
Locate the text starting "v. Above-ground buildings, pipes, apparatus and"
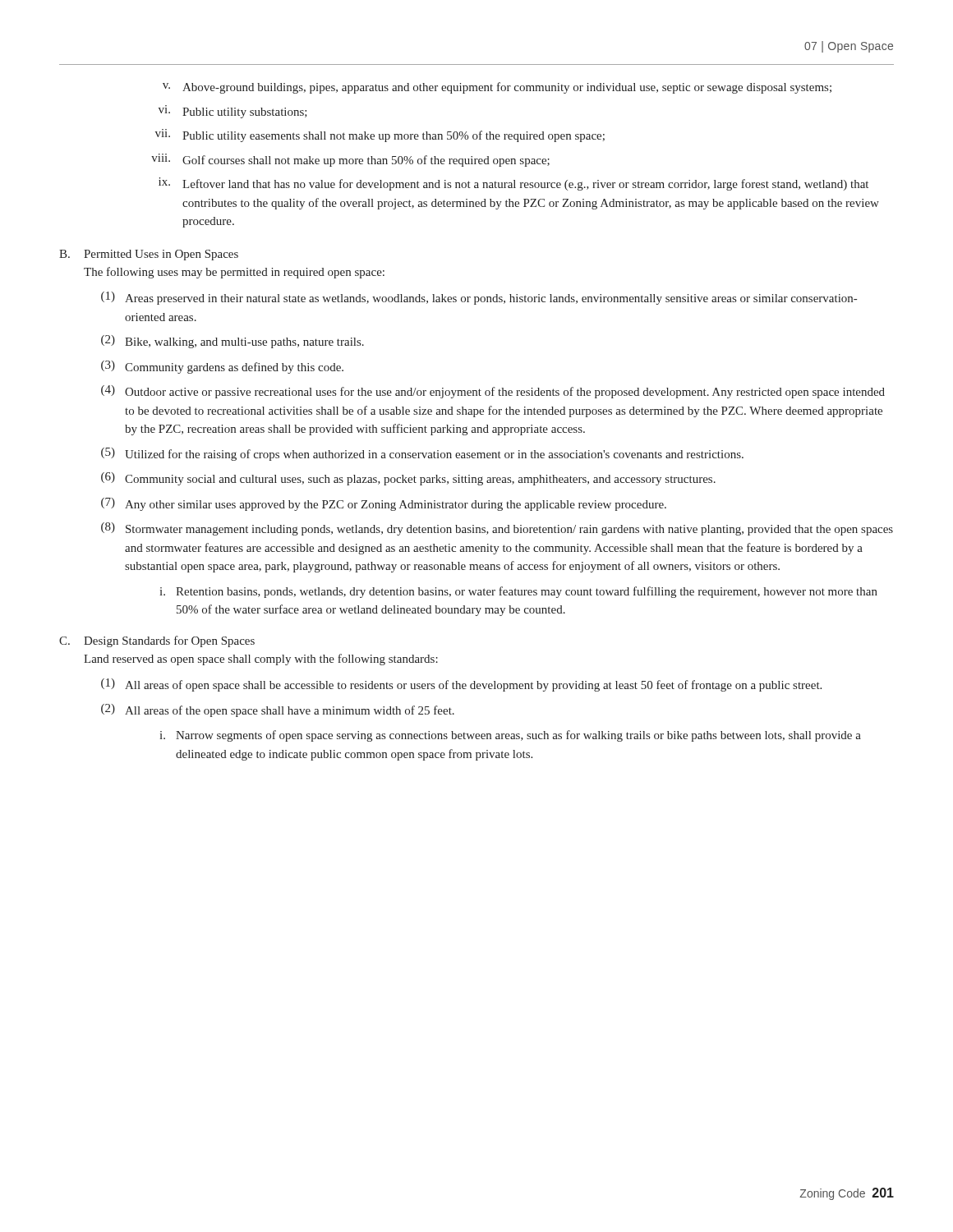[513, 87]
